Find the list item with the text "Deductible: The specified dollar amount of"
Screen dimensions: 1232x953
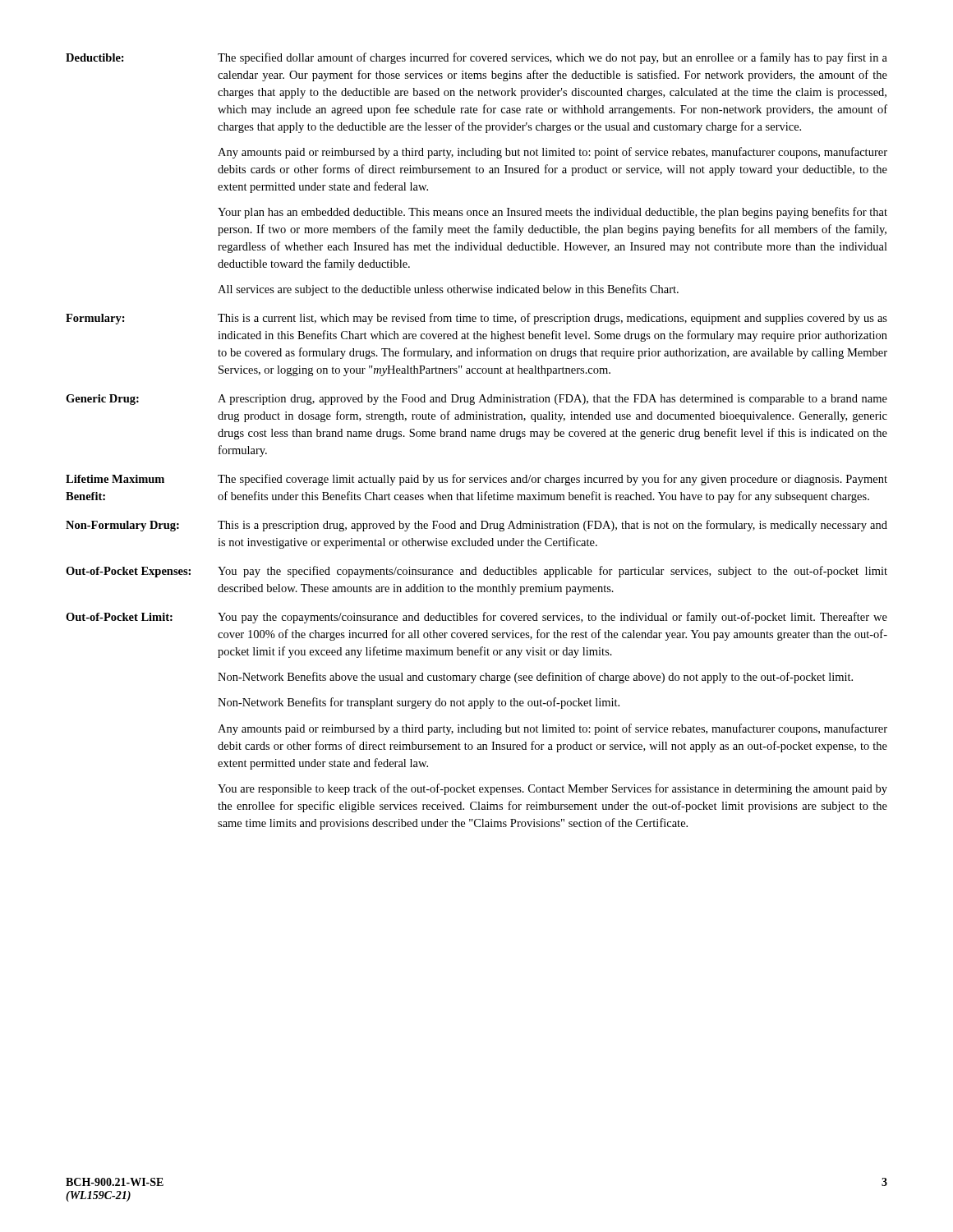(476, 174)
